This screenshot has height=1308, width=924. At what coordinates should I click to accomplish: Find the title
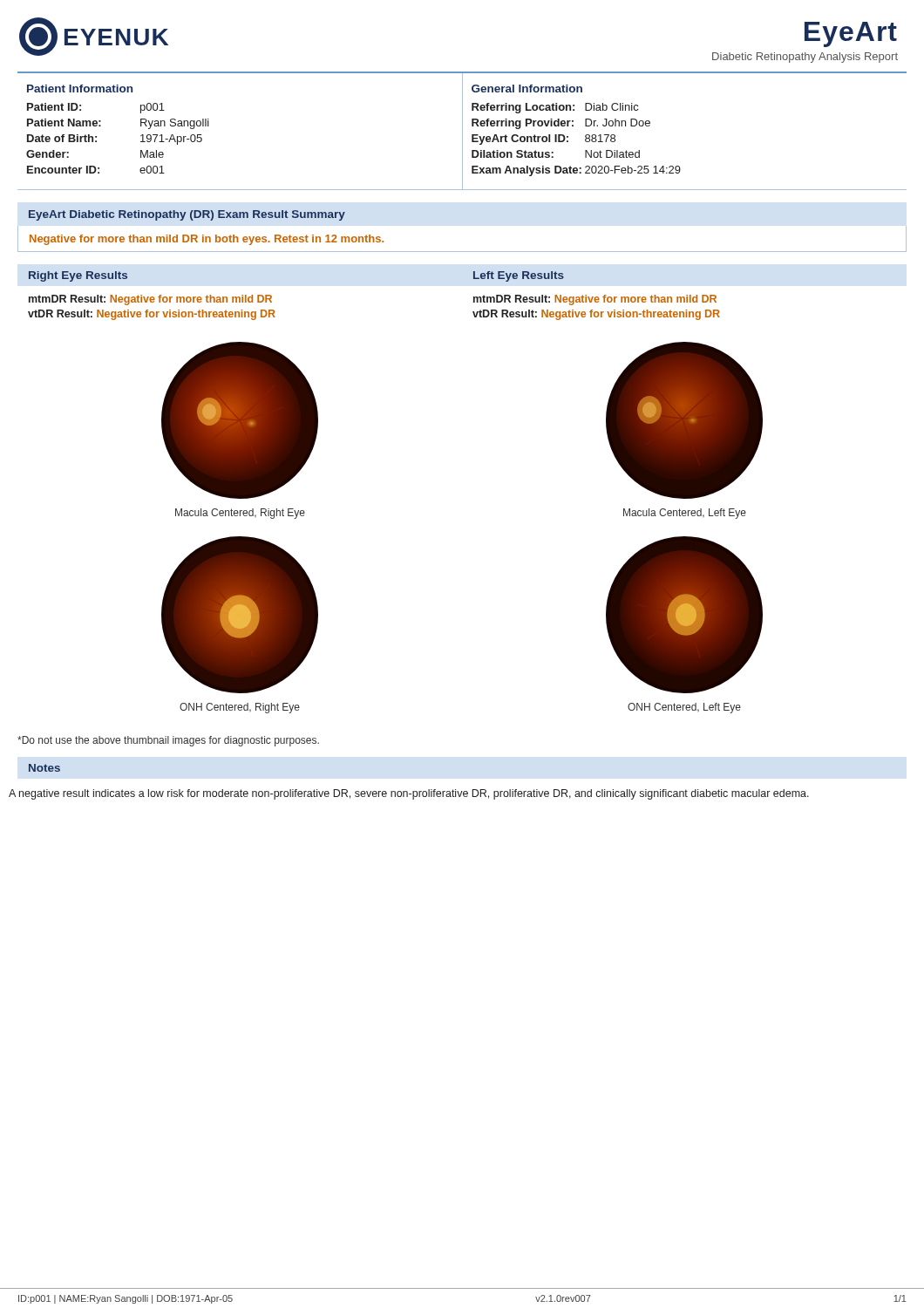pos(805,39)
